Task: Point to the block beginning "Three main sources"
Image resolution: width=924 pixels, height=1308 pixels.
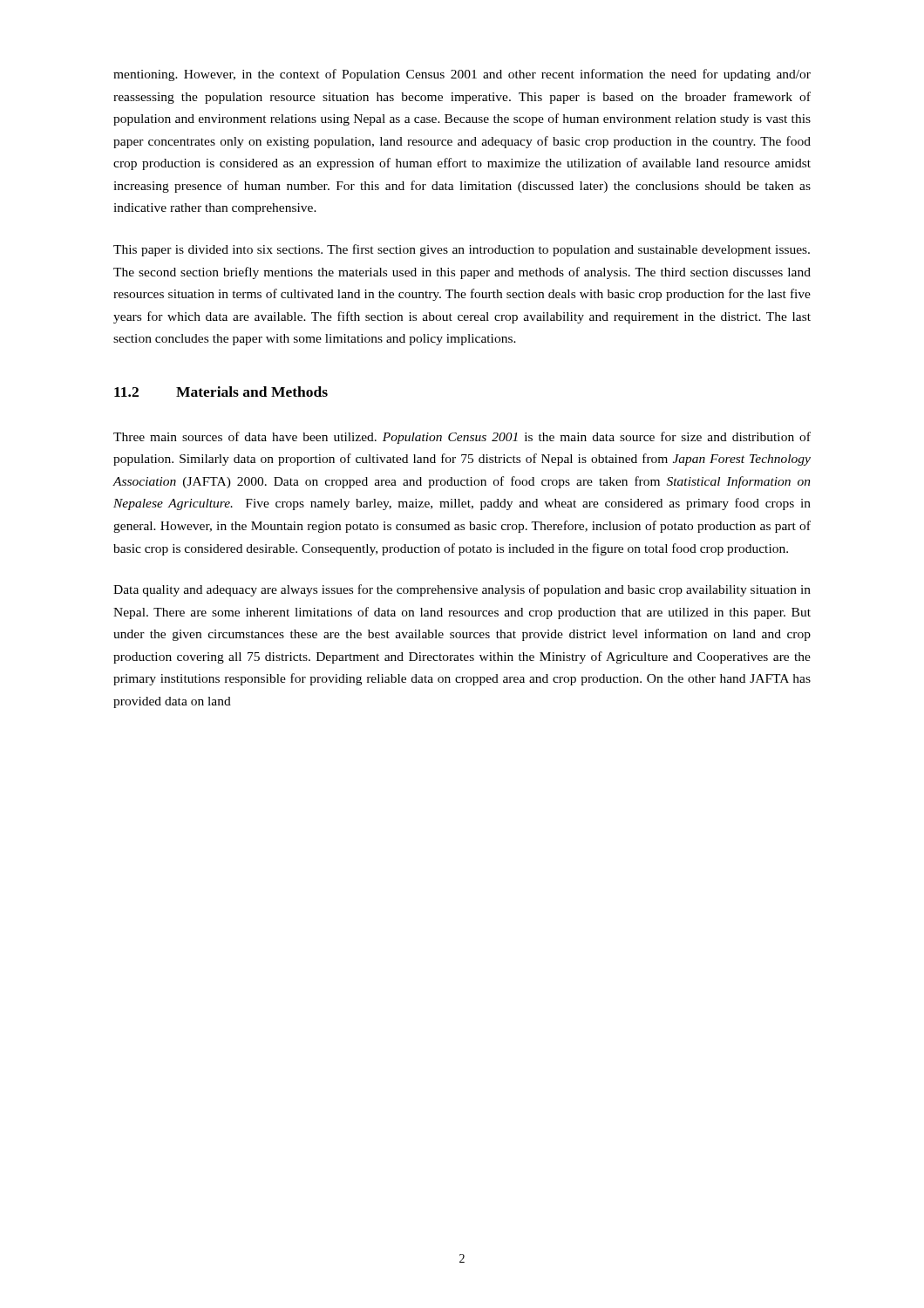Action: point(462,492)
